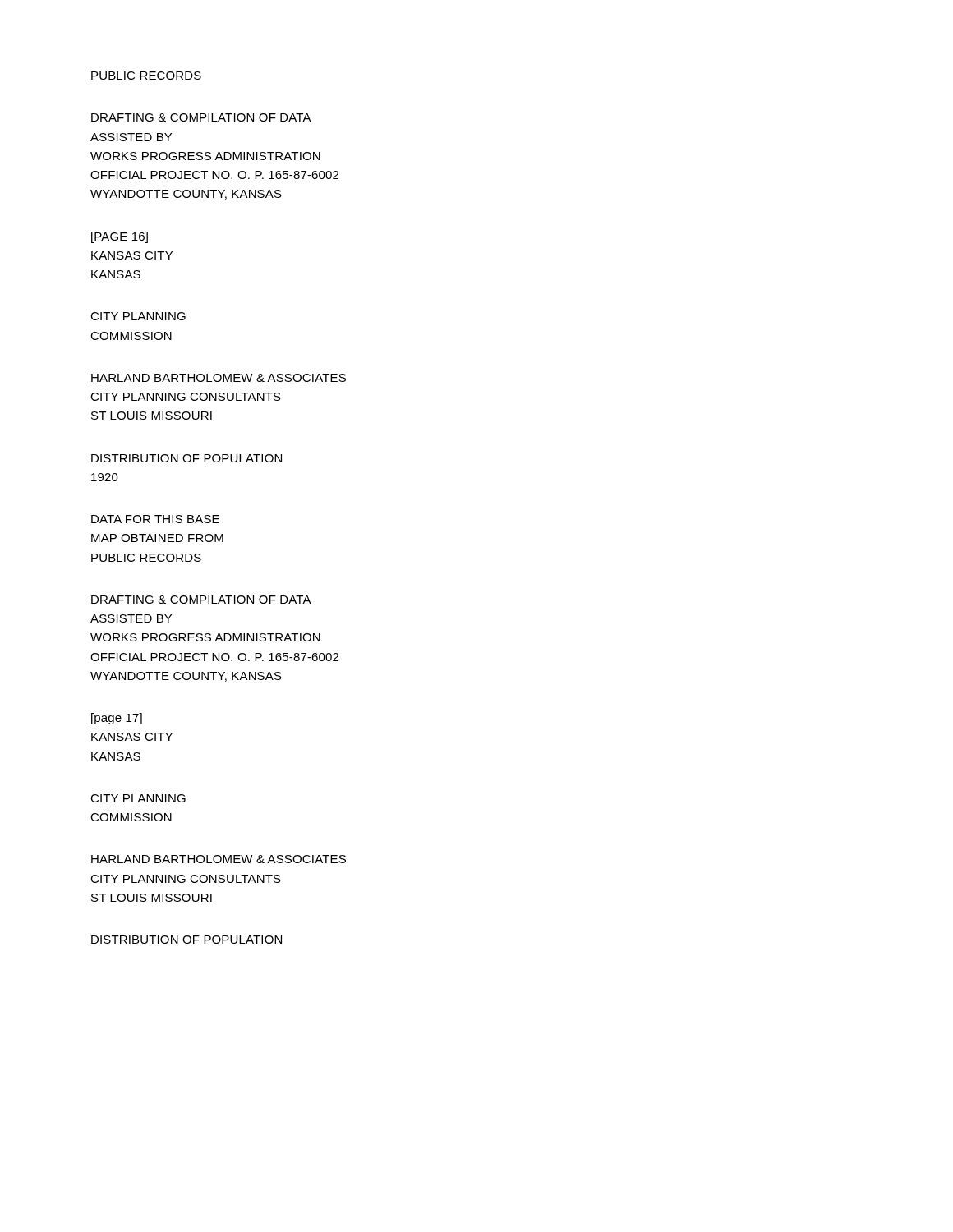Image resolution: width=953 pixels, height=1232 pixels.
Task: Find the element starting "[page 17] KANSAS CITY KANSAS"
Action: [132, 737]
